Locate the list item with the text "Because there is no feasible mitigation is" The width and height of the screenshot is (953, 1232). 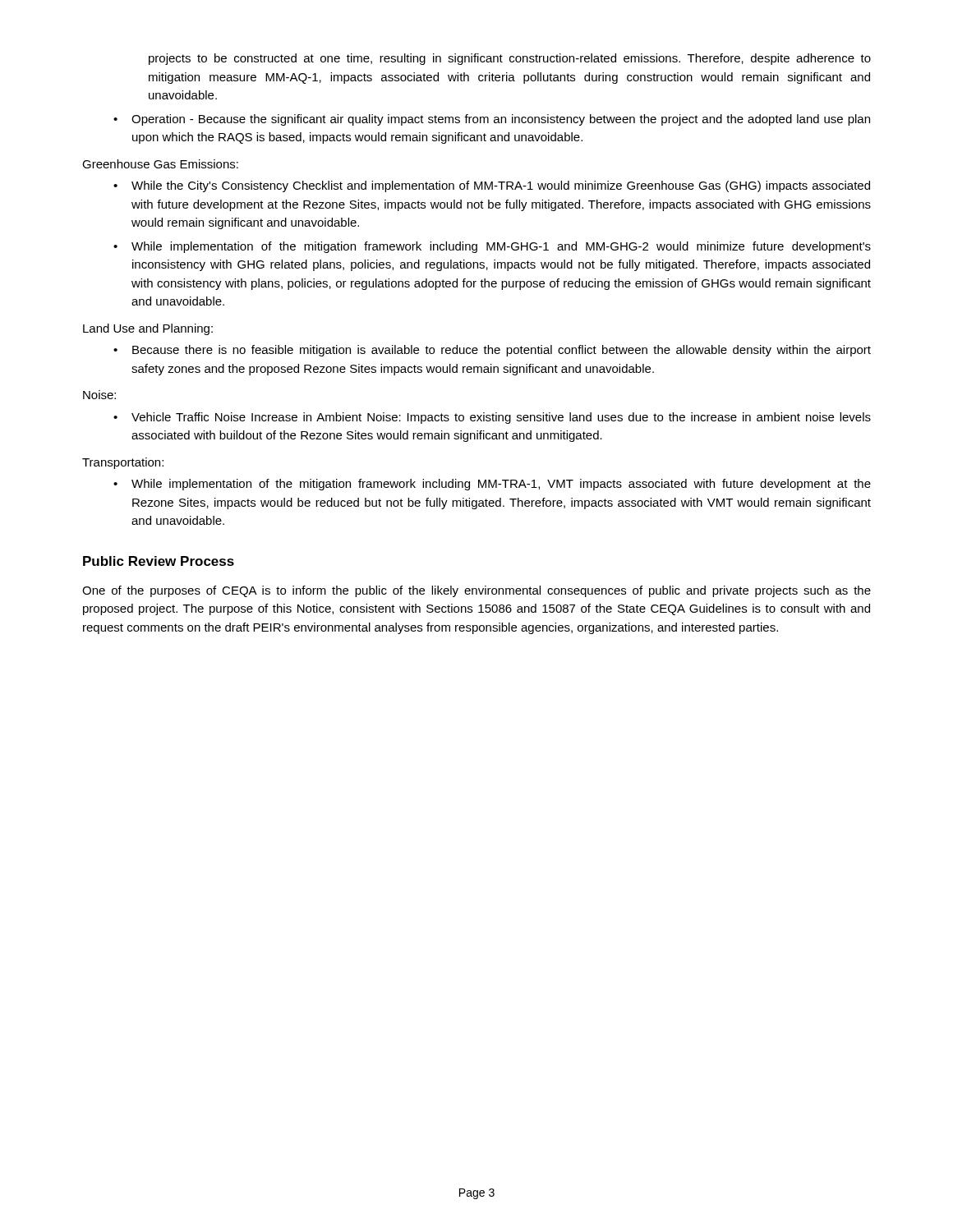[476, 359]
